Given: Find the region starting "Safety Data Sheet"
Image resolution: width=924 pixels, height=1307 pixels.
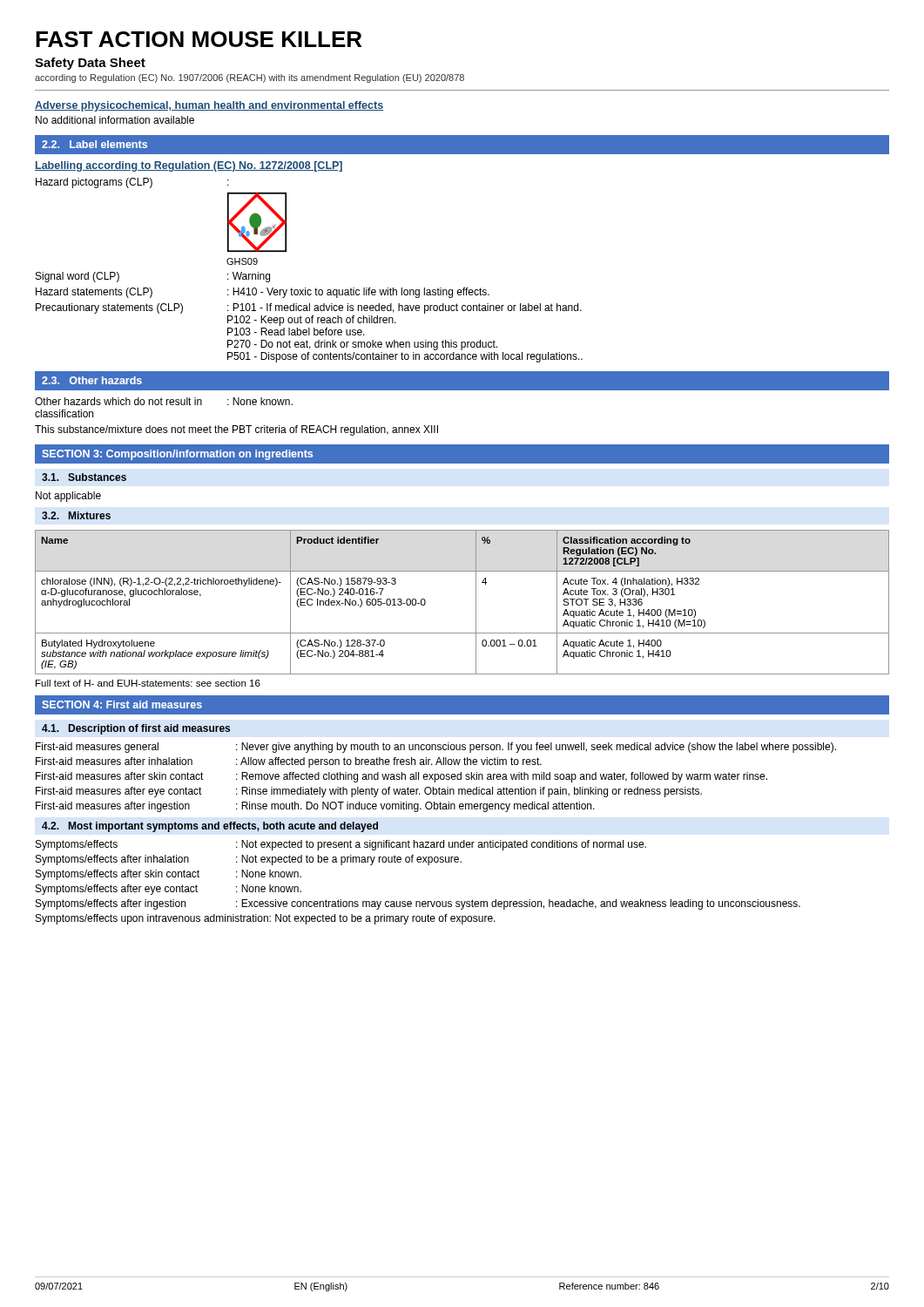Looking at the screenshot, I should (x=90, y=62).
